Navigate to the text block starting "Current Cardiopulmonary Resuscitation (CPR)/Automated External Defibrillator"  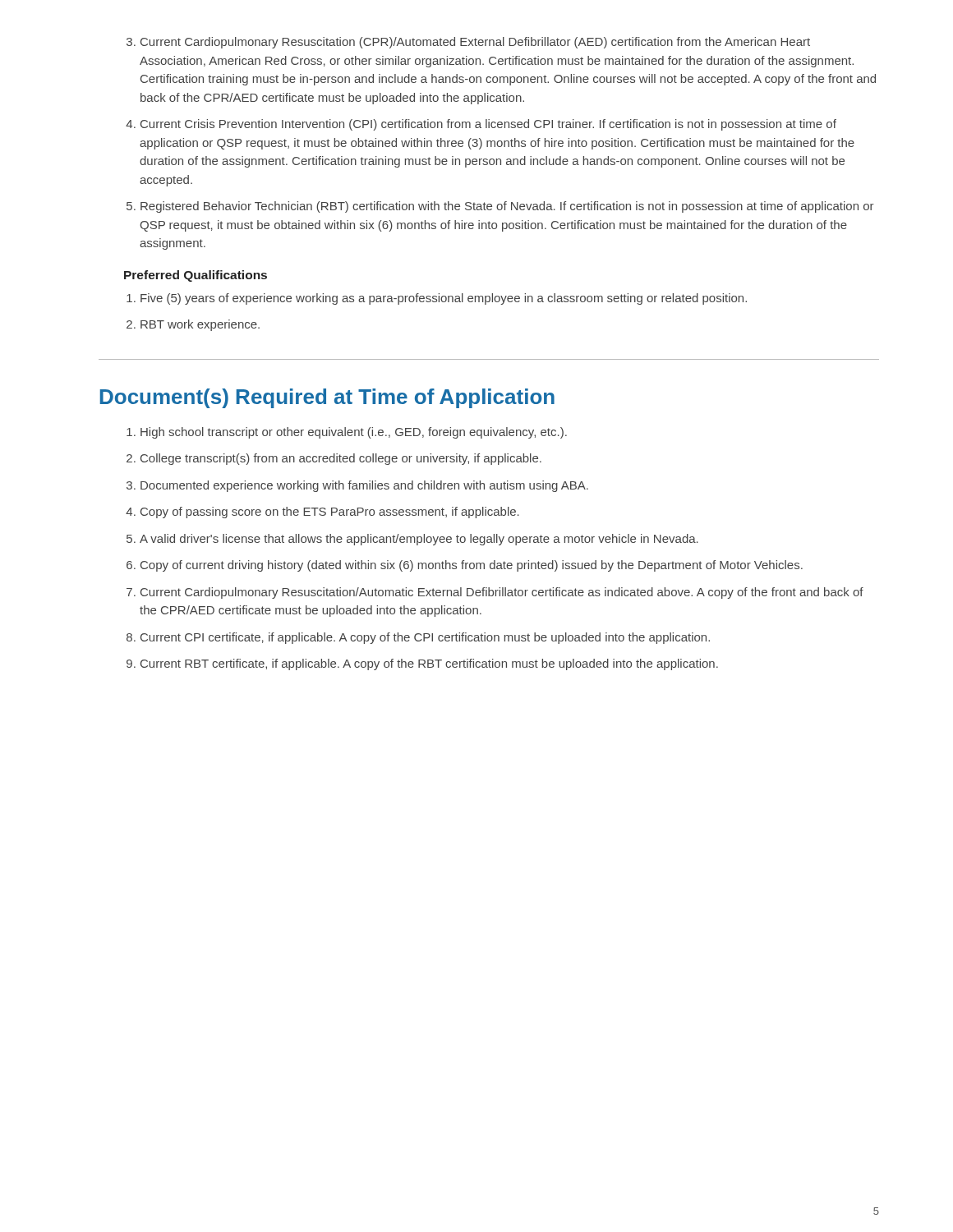[x=509, y=70]
